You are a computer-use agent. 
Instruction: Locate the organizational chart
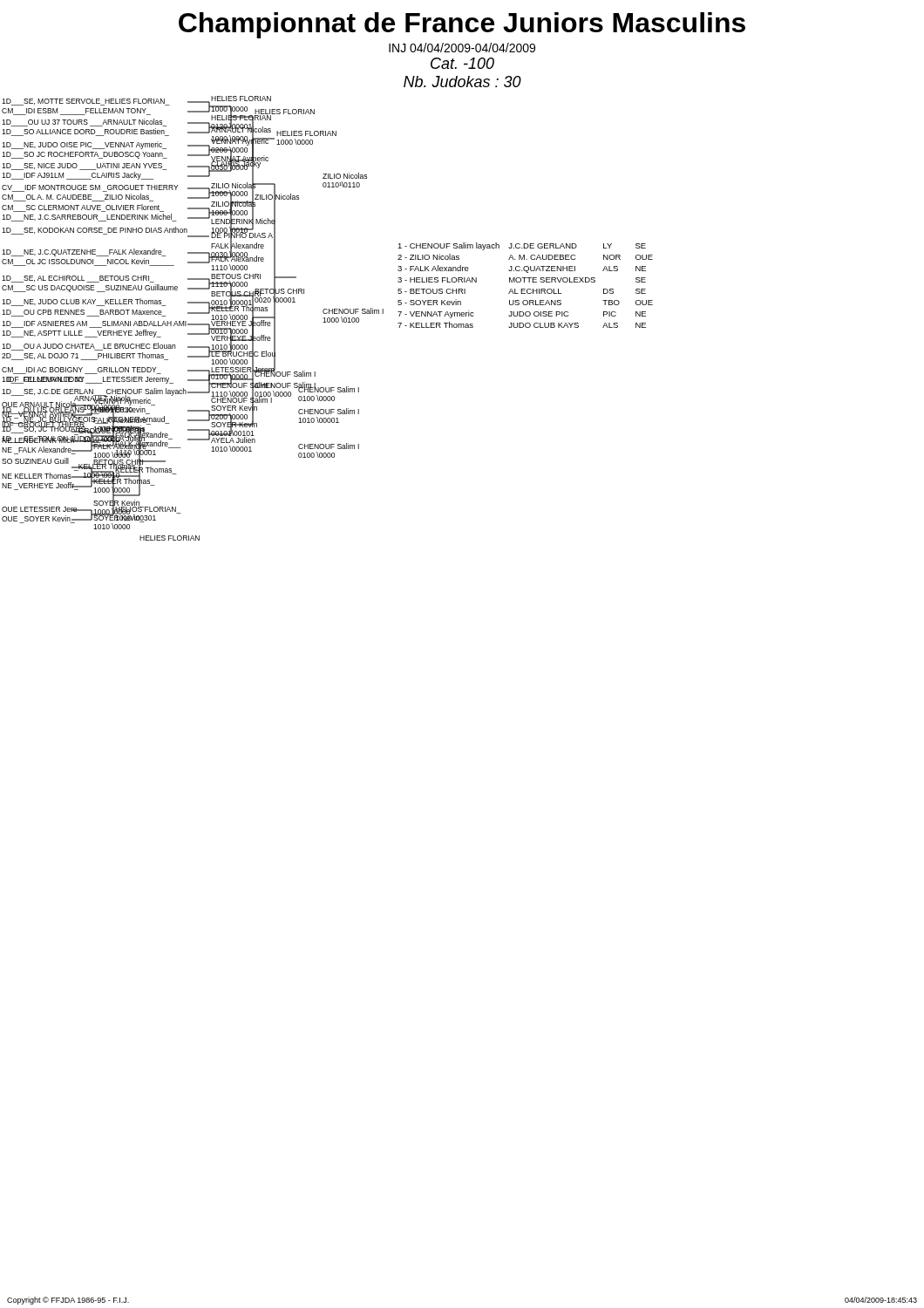click(305, 606)
